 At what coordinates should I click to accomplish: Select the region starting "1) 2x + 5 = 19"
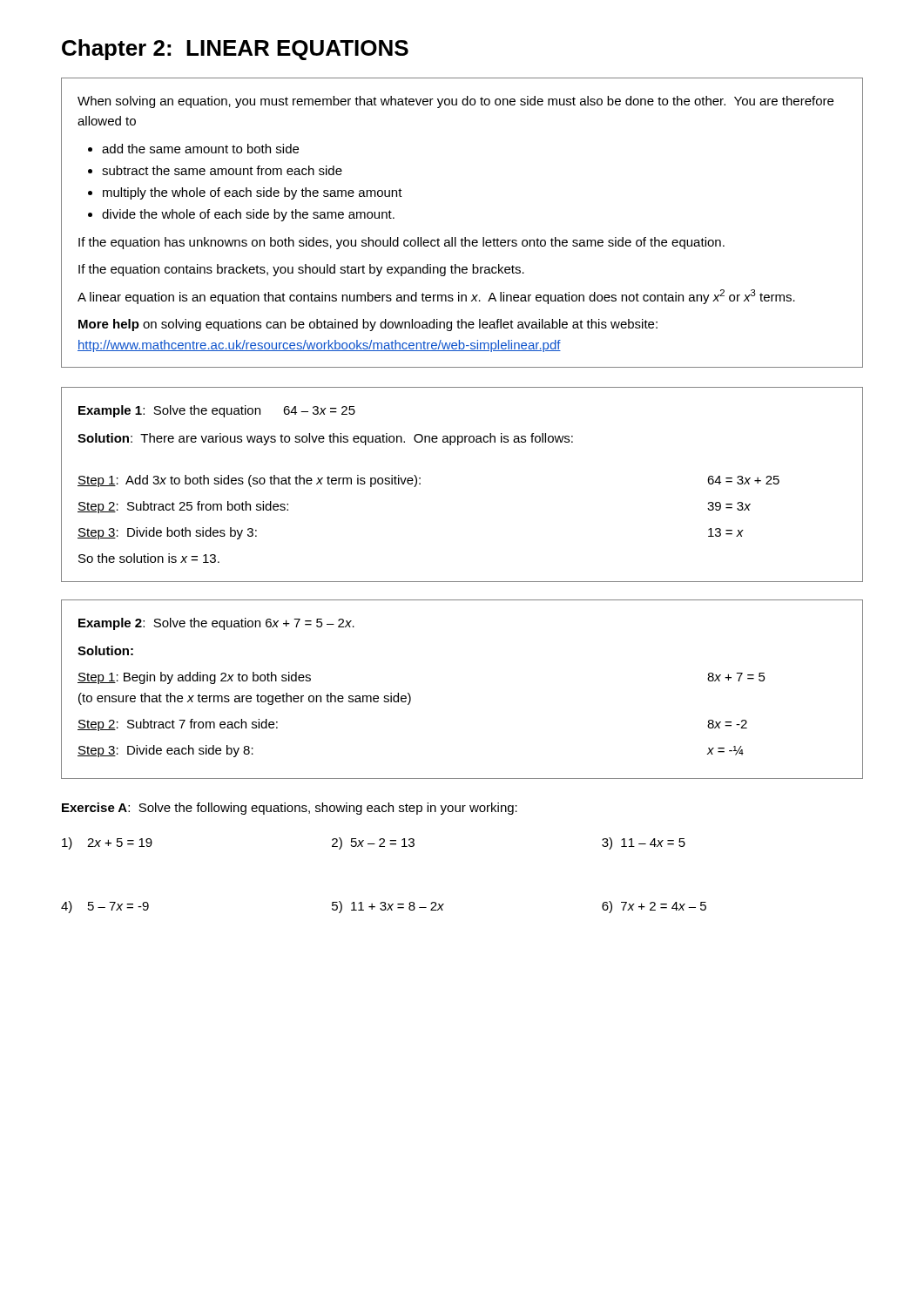(107, 842)
